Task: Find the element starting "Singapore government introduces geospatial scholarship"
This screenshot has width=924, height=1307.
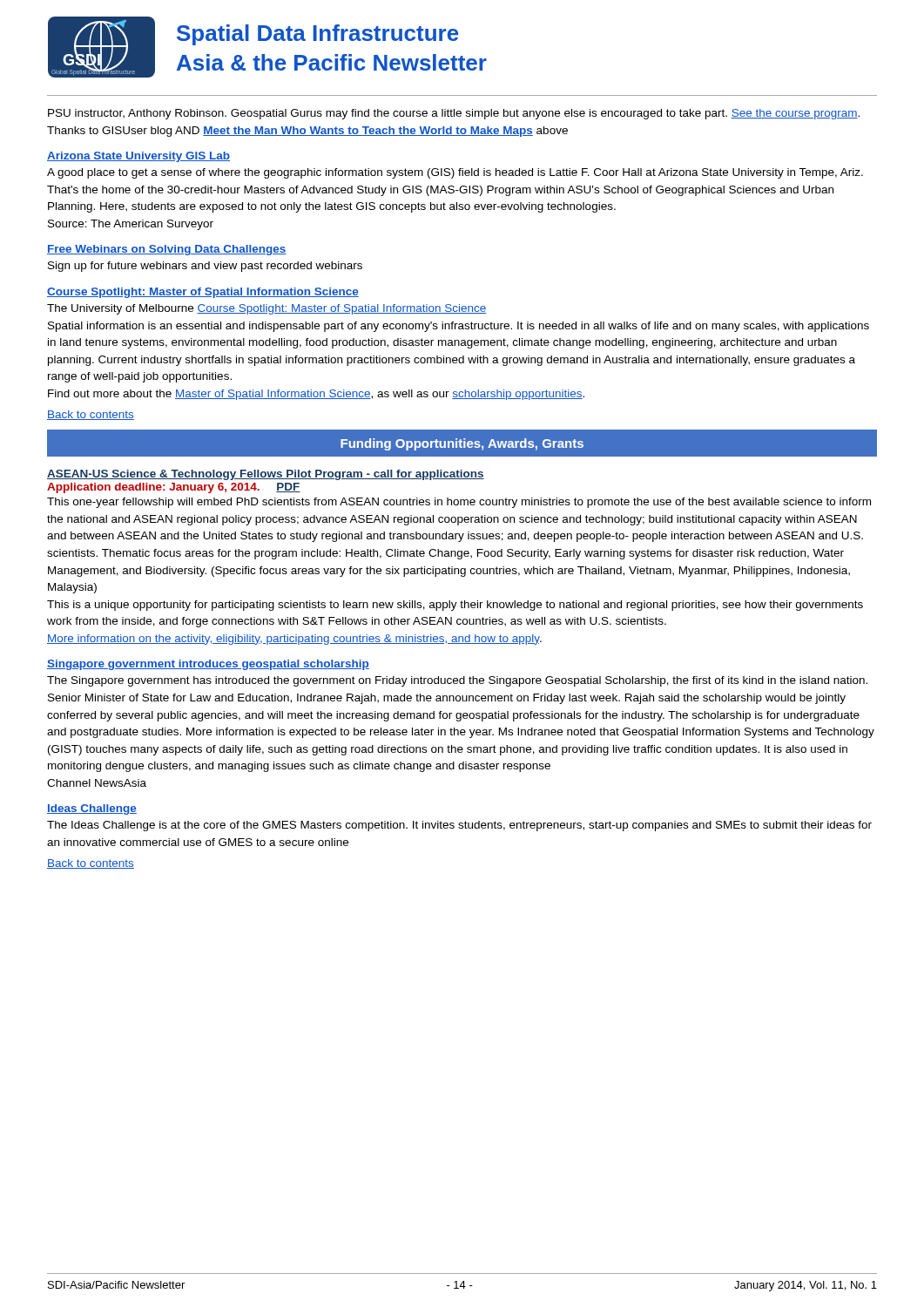Action: [208, 665]
